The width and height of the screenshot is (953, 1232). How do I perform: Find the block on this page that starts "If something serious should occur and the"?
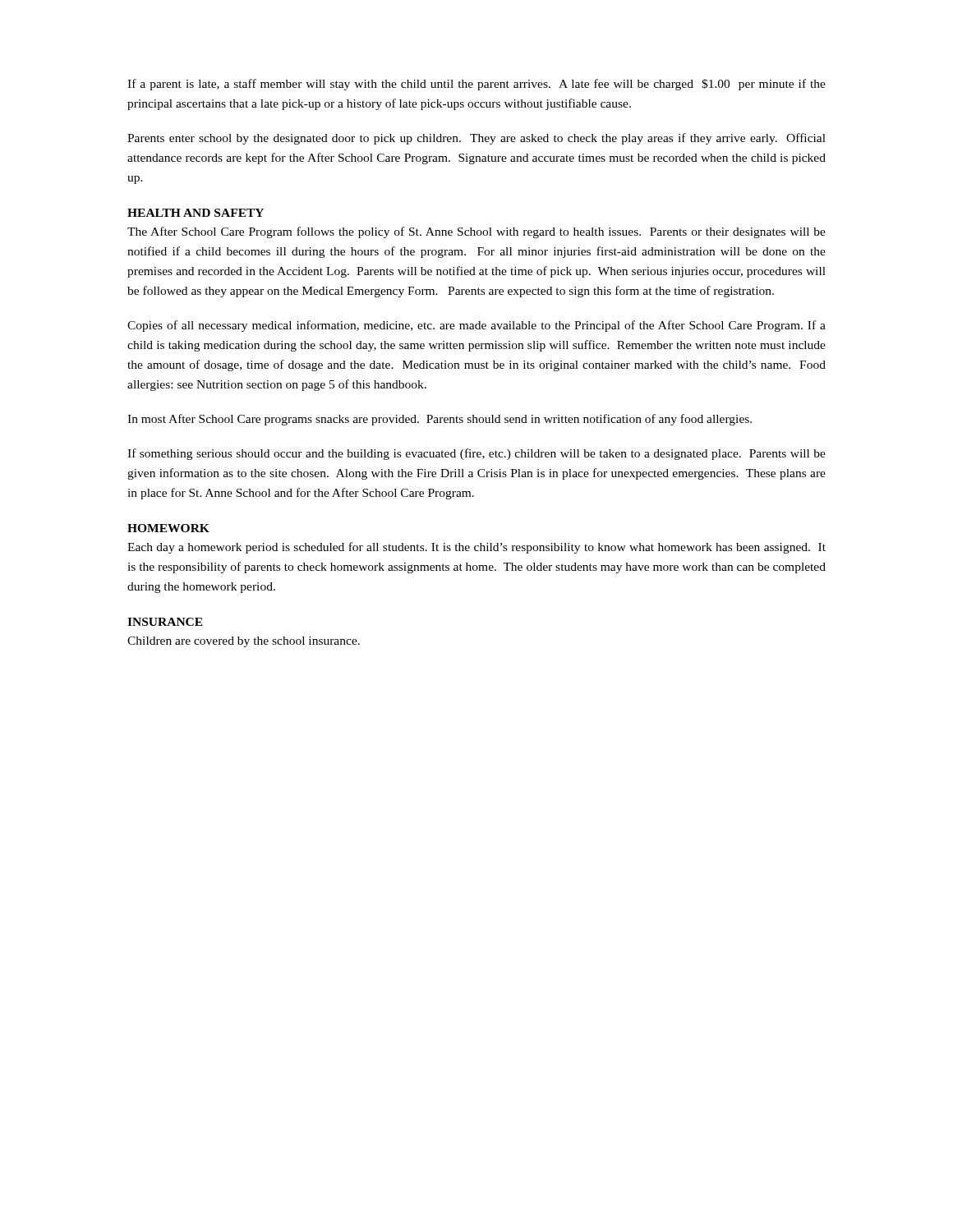coord(476,473)
